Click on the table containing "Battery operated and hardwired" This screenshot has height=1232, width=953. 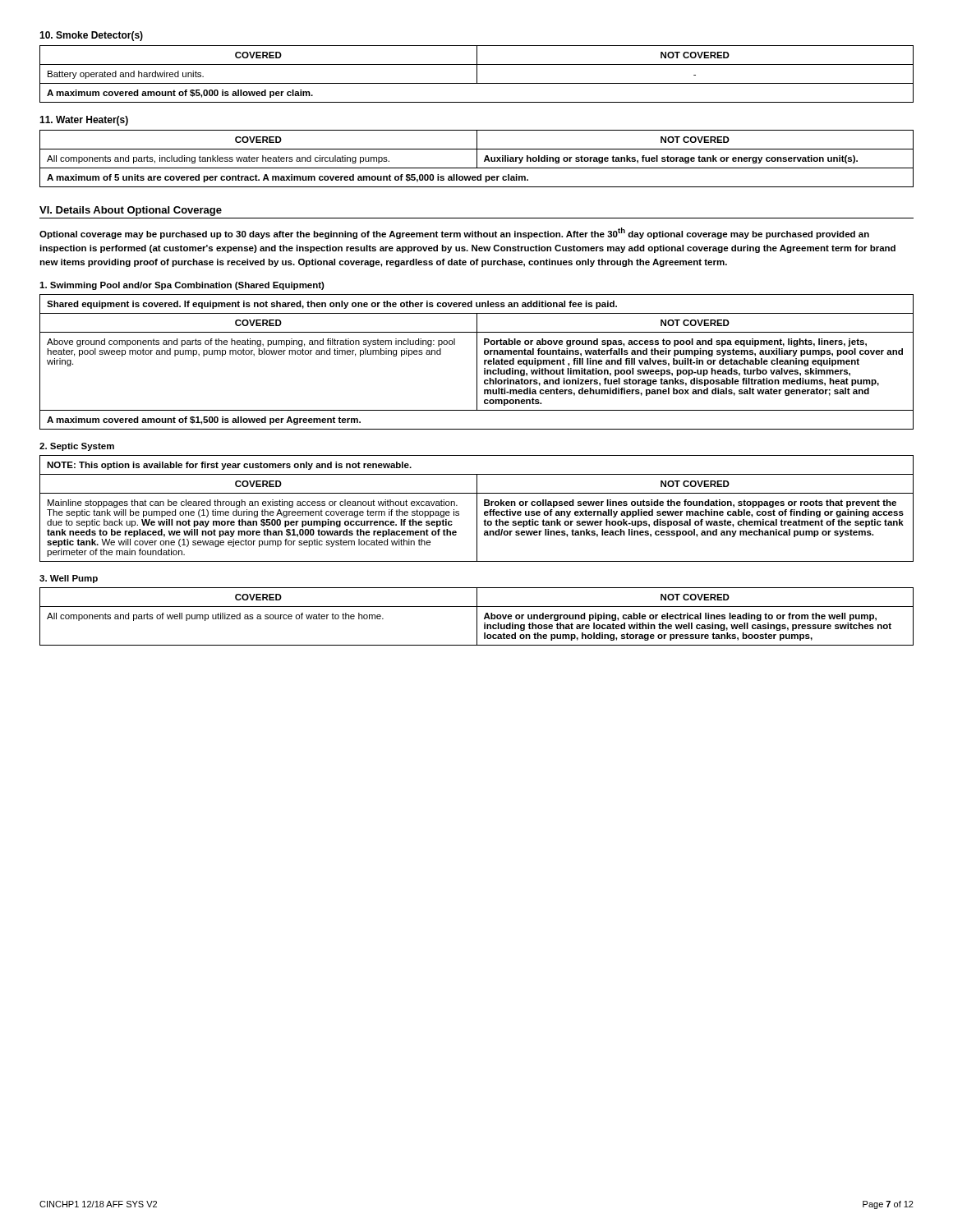(x=476, y=74)
